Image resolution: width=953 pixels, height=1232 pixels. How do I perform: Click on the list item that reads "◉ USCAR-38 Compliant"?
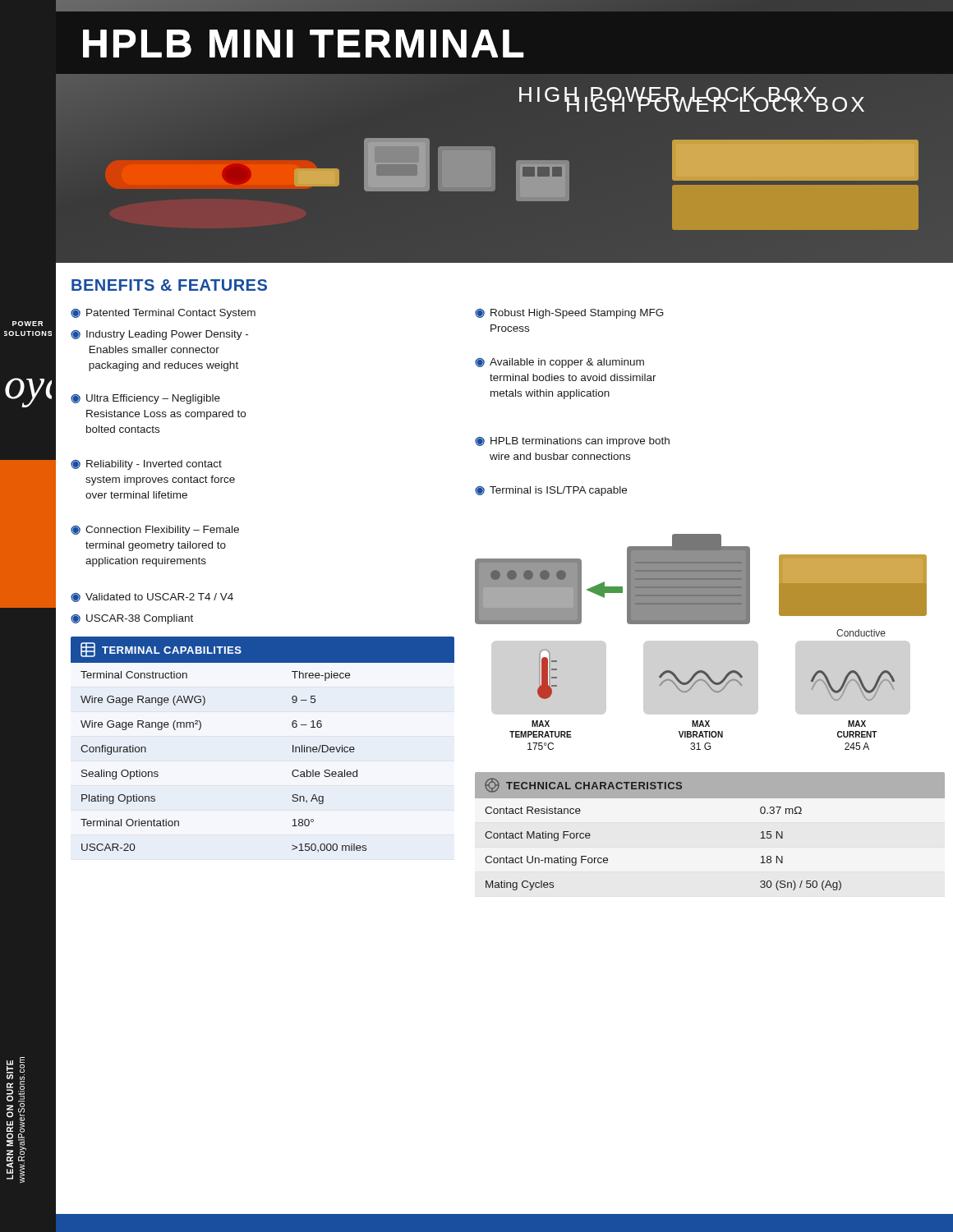pyautogui.click(x=132, y=619)
